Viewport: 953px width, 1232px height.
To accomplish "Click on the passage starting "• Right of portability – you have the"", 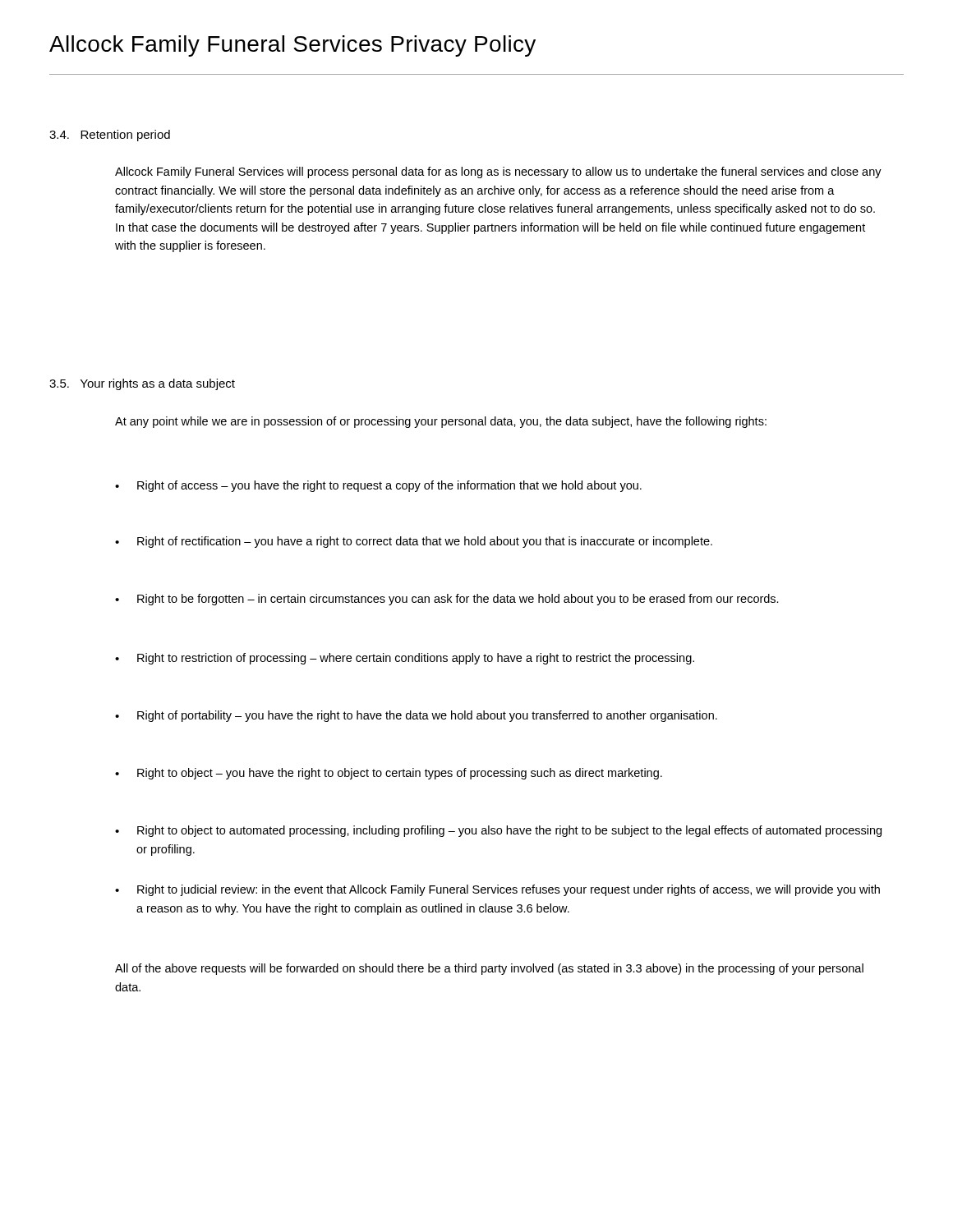I will click(x=416, y=716).
